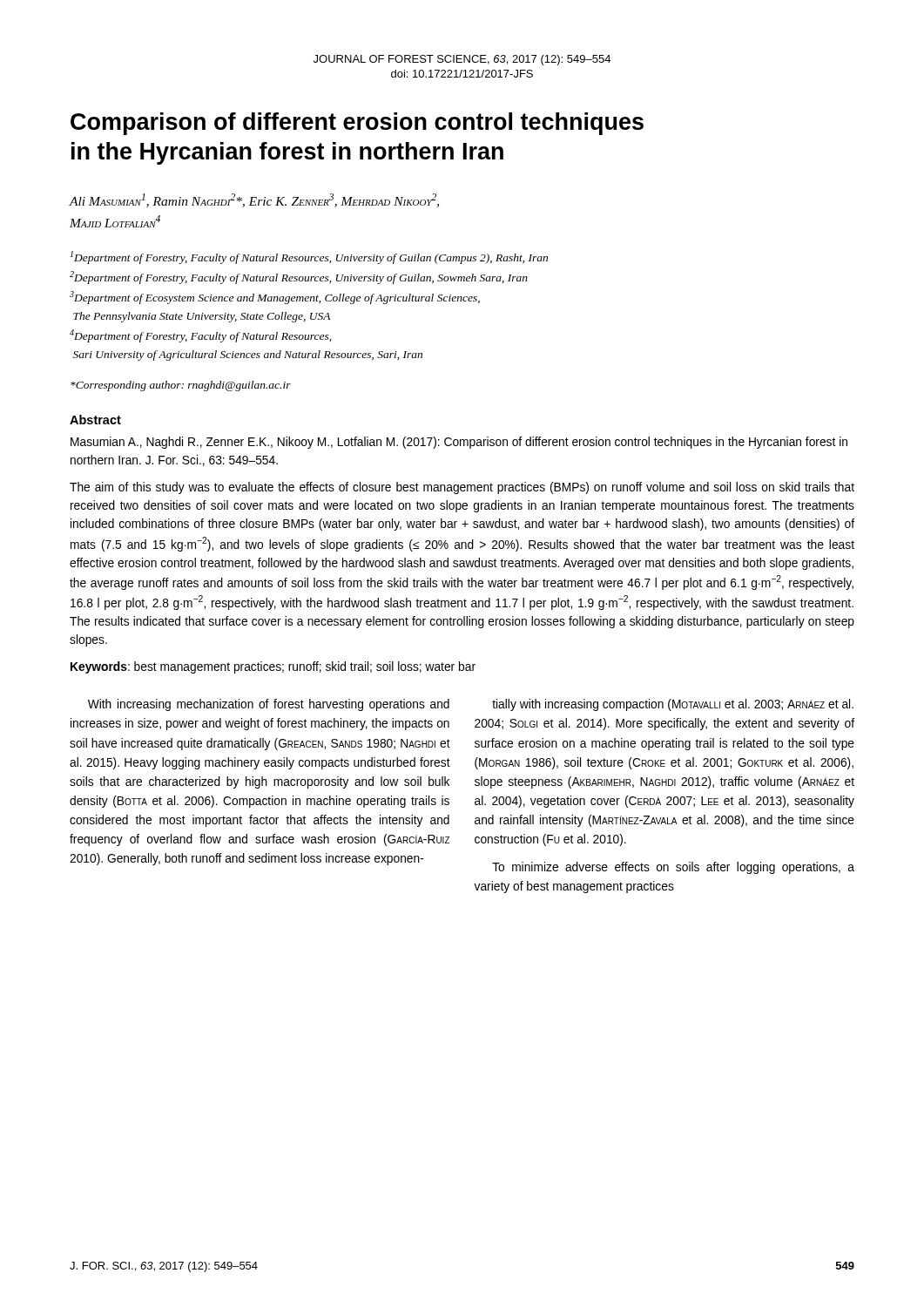Click on the region starting "1Department of Forestry, Faculty of"

point(309,305)
